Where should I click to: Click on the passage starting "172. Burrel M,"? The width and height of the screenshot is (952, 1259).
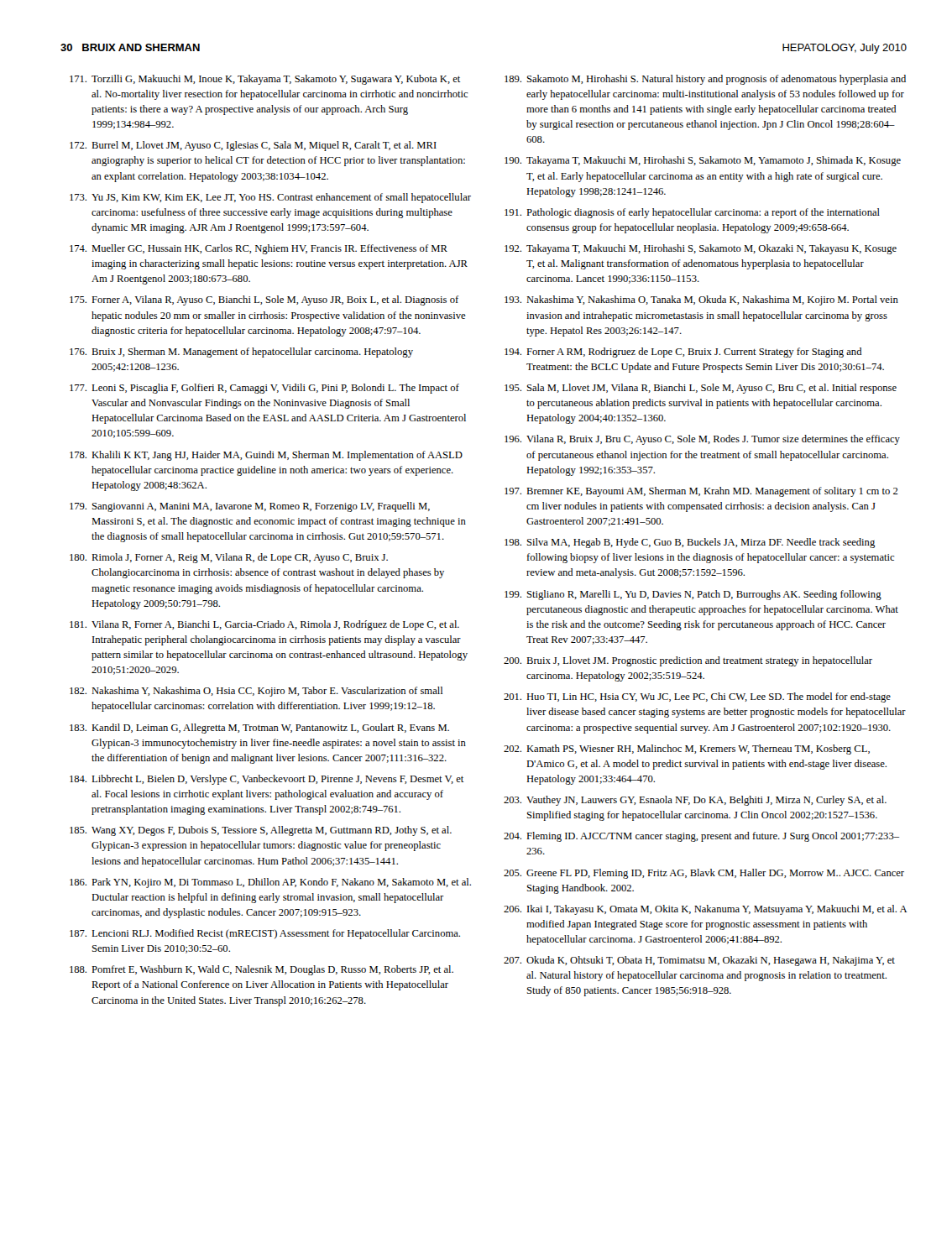(x=266, y=161)
